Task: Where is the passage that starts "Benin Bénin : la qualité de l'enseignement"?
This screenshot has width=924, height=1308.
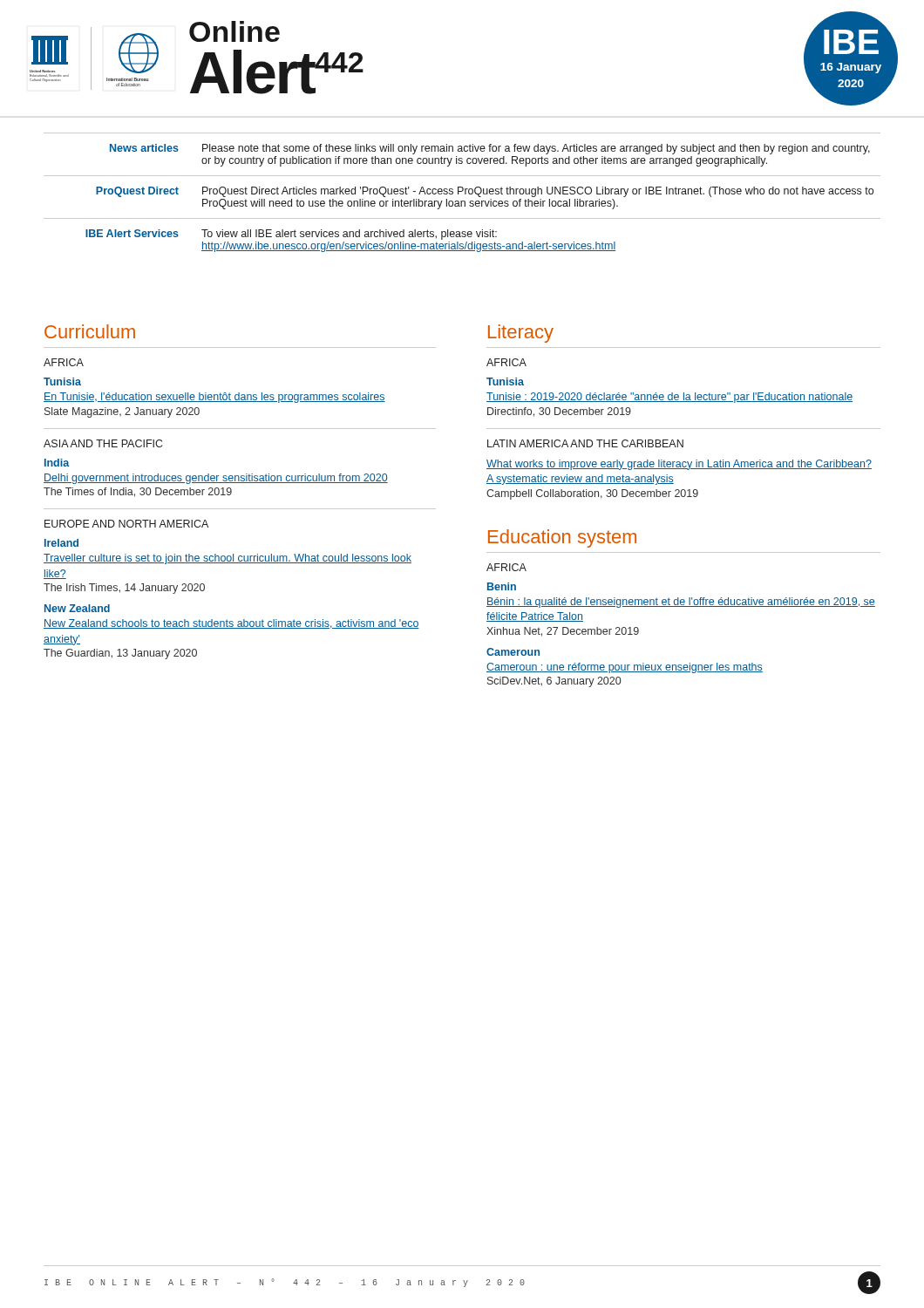Action: (x=683, y=609)
